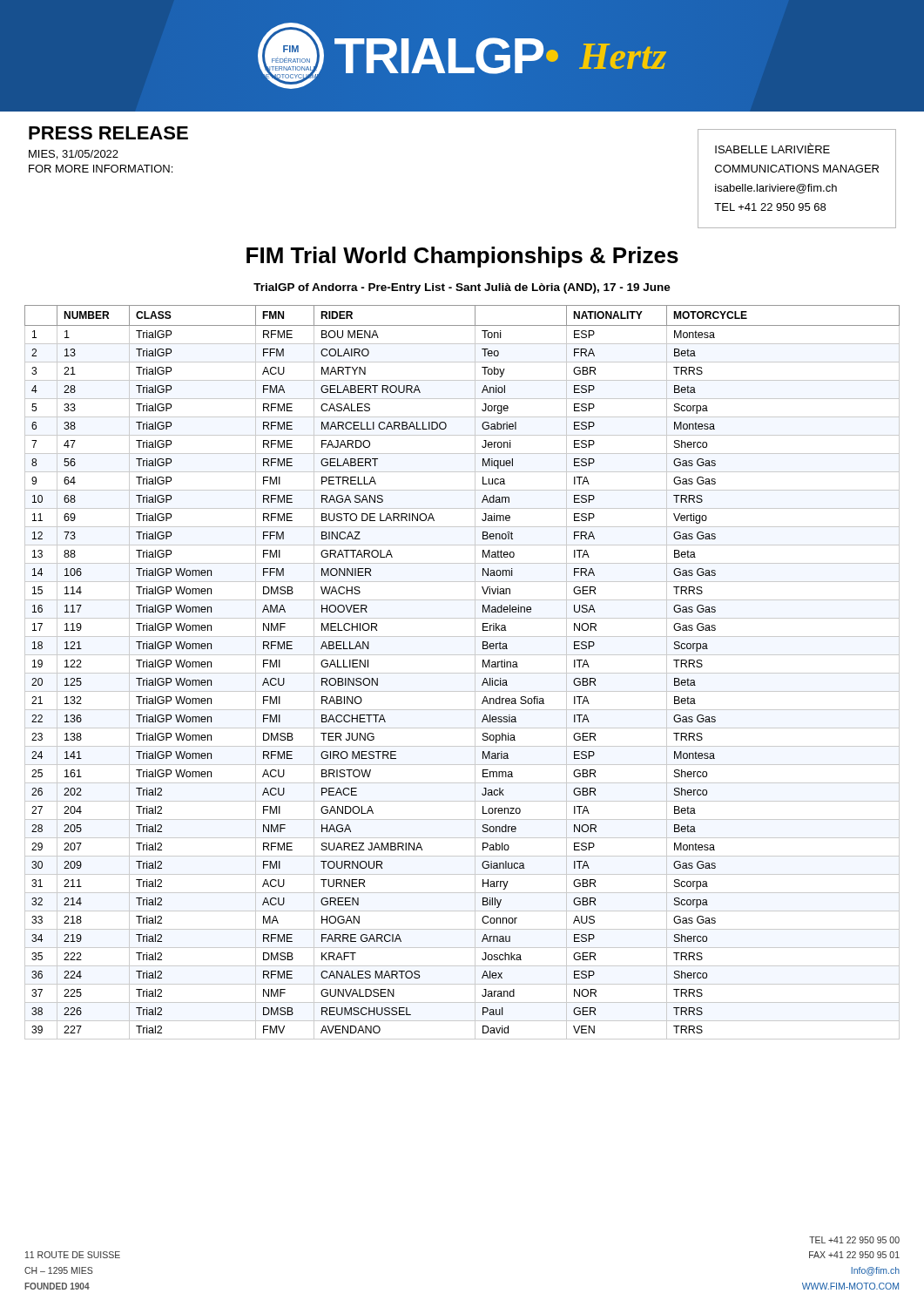Screen dimensions: 1307x924
Task: Click on the block starting "ISABELLE LARIVIÈRE COMMUNICATIONS MANAGER"
Action: [x=797, y=178]
